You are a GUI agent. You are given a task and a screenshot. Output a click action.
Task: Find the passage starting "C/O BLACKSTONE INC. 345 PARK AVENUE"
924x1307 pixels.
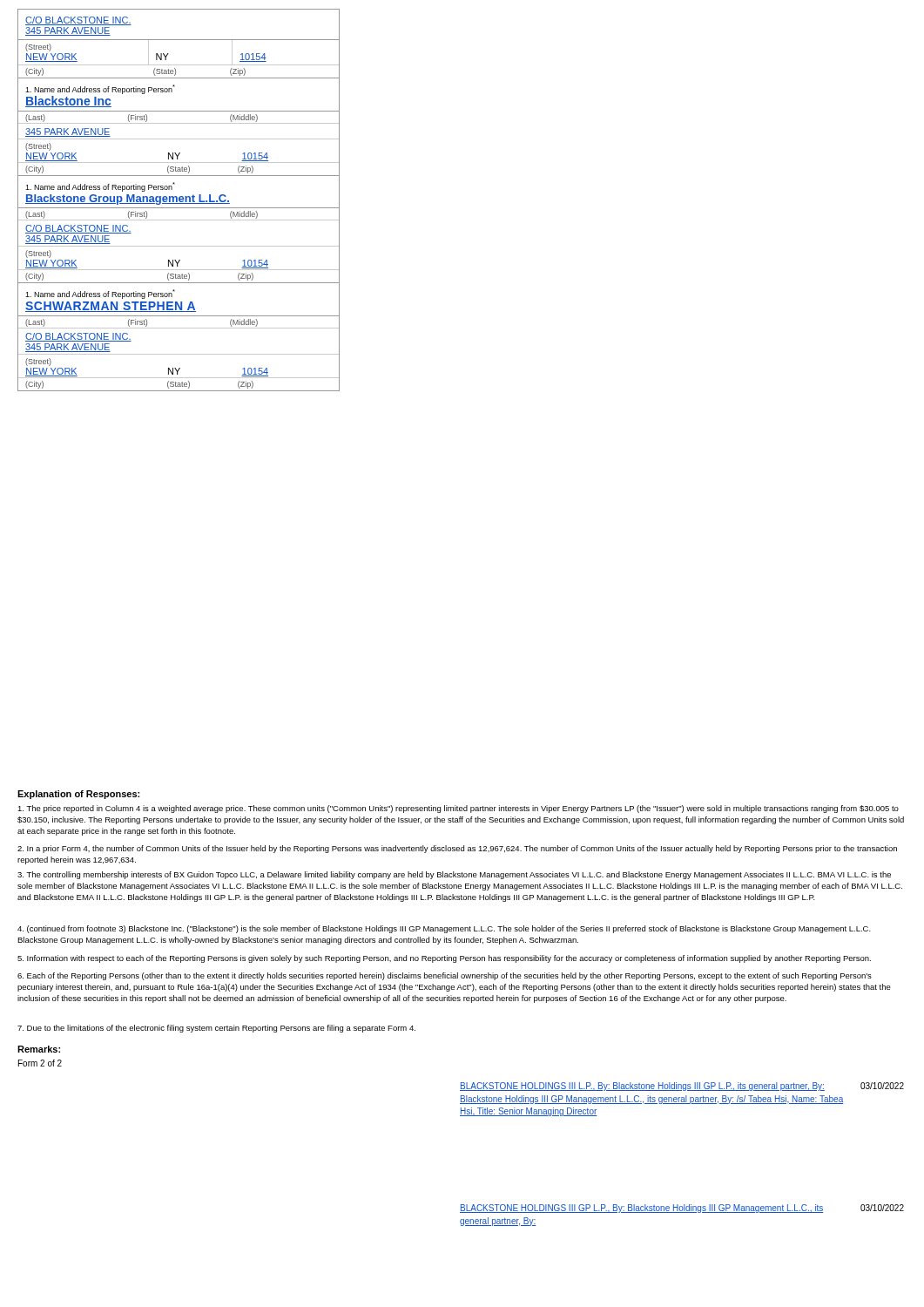pyautogui.click(x=78, y=21)
